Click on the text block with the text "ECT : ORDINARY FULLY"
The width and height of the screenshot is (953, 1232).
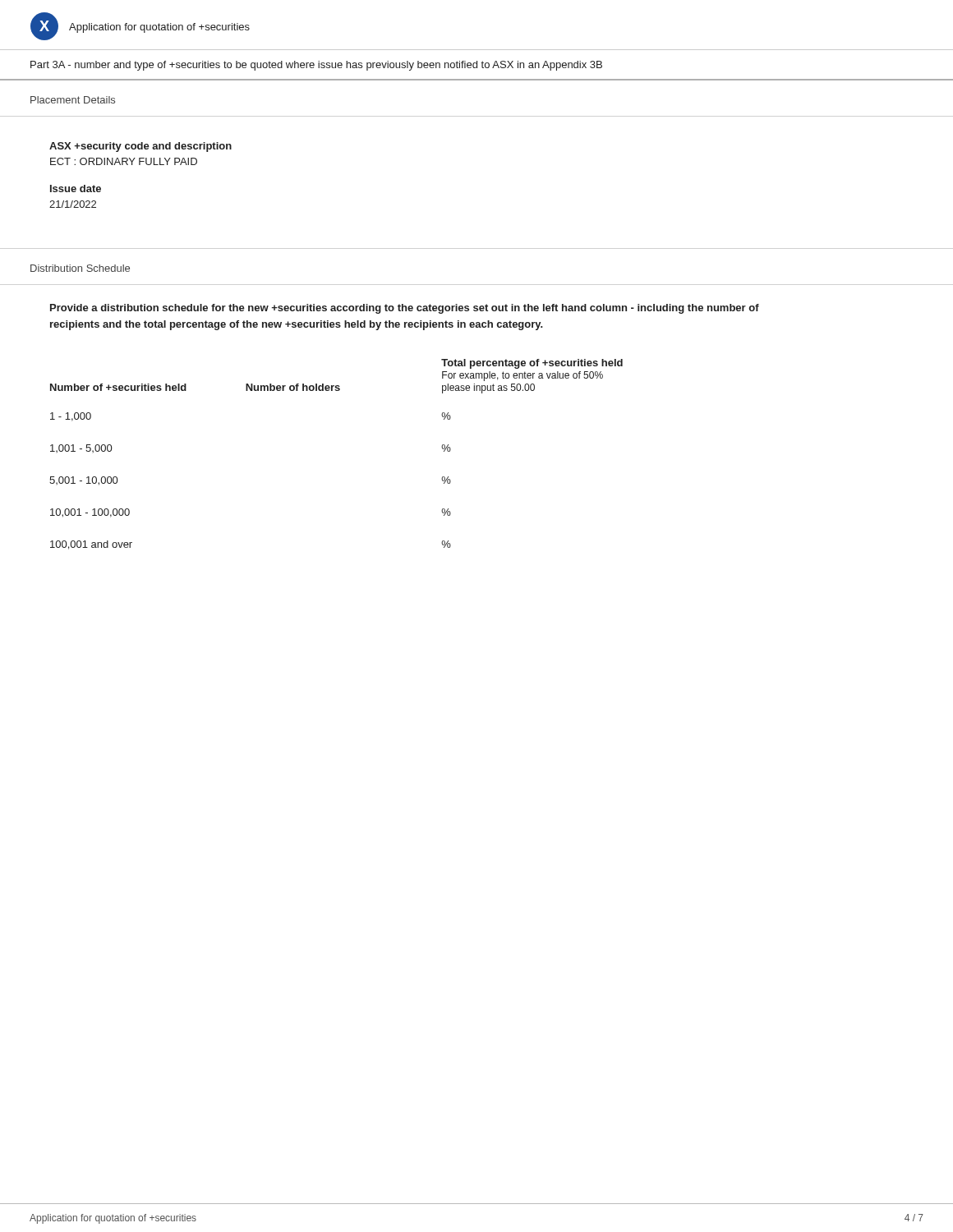coord(123,161)
